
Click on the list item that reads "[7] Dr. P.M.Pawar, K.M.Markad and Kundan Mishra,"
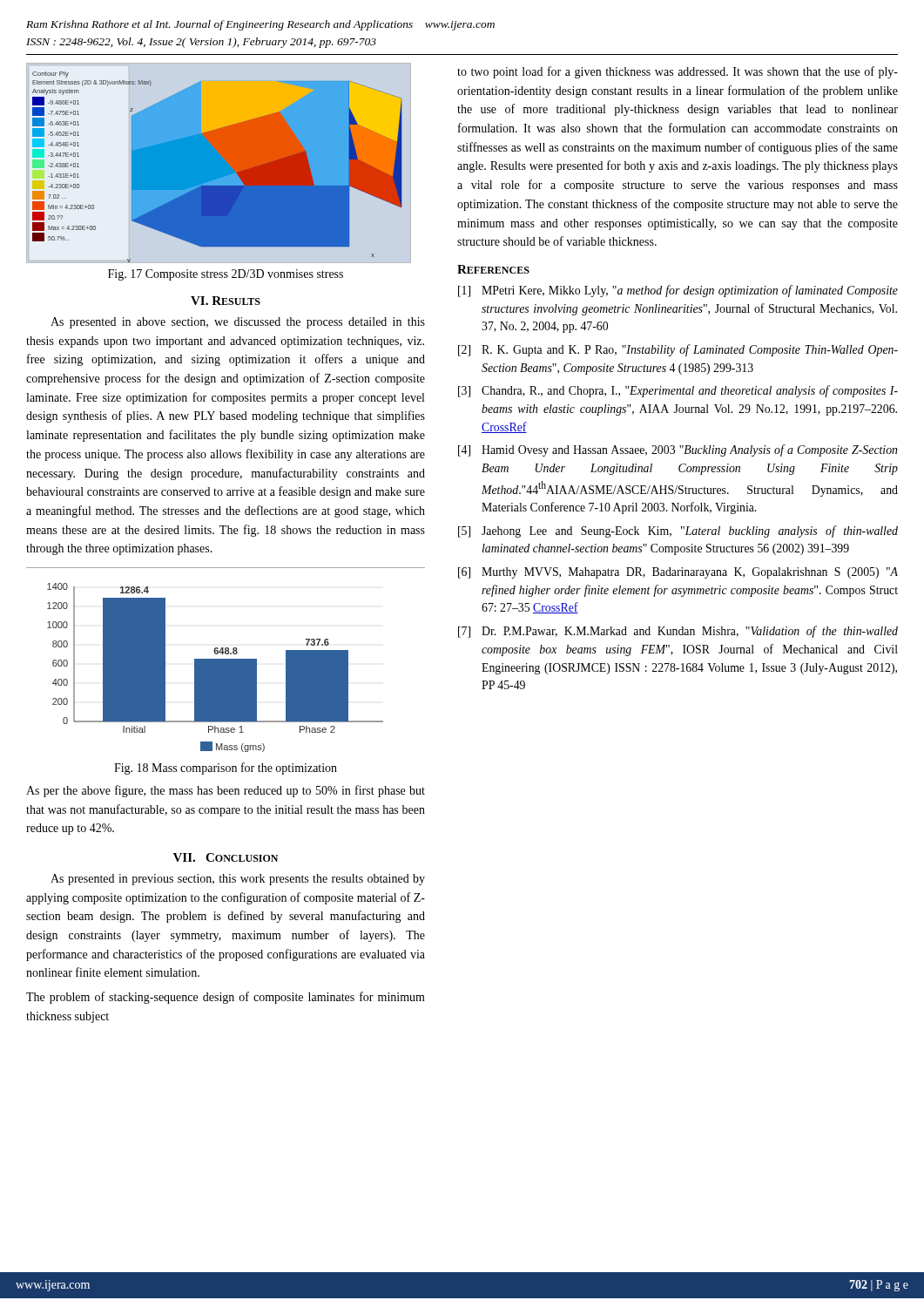coord(678,659)
